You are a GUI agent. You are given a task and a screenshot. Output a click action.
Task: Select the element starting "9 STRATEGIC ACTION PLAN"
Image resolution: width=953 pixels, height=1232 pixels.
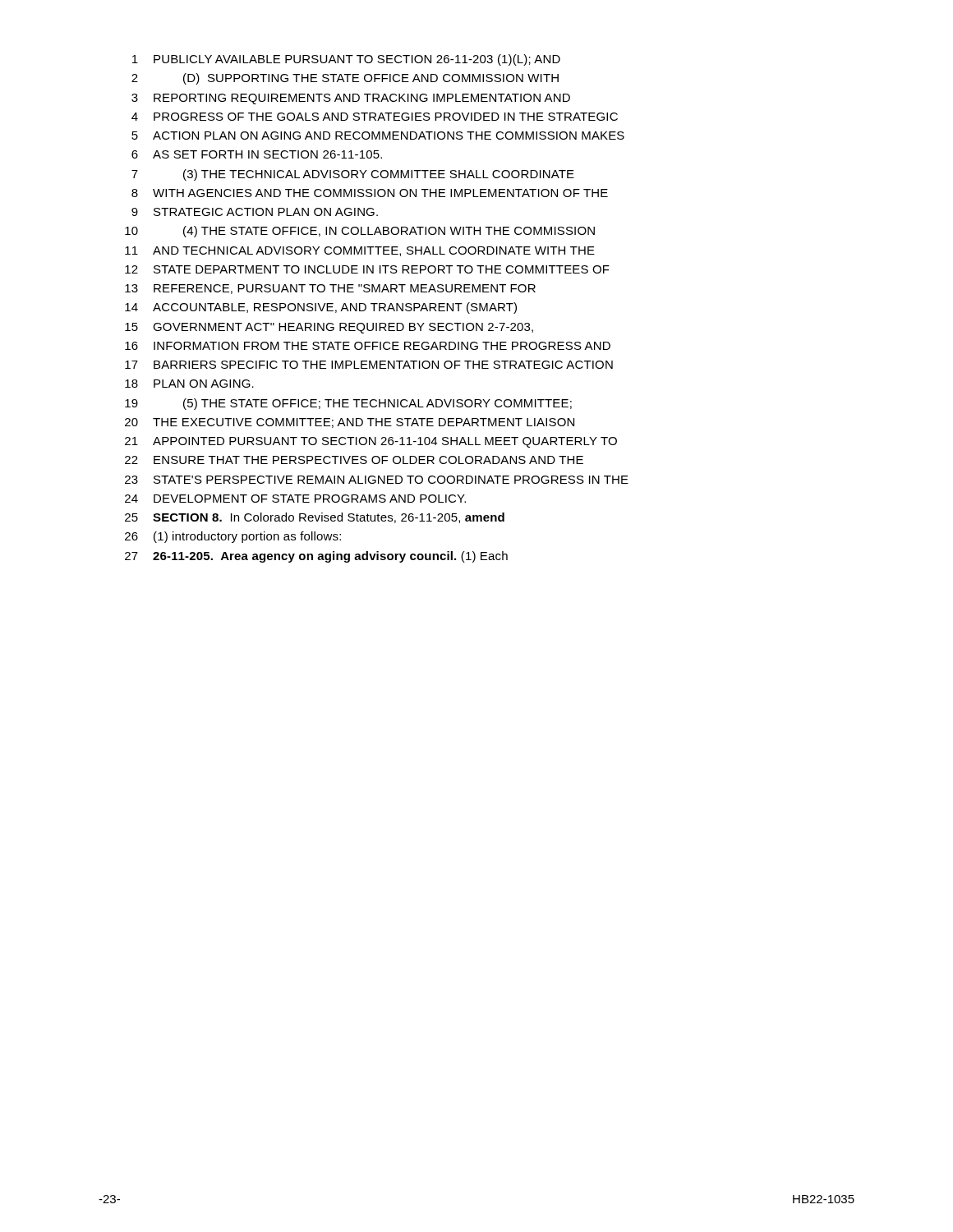click(x=255, y=212)
